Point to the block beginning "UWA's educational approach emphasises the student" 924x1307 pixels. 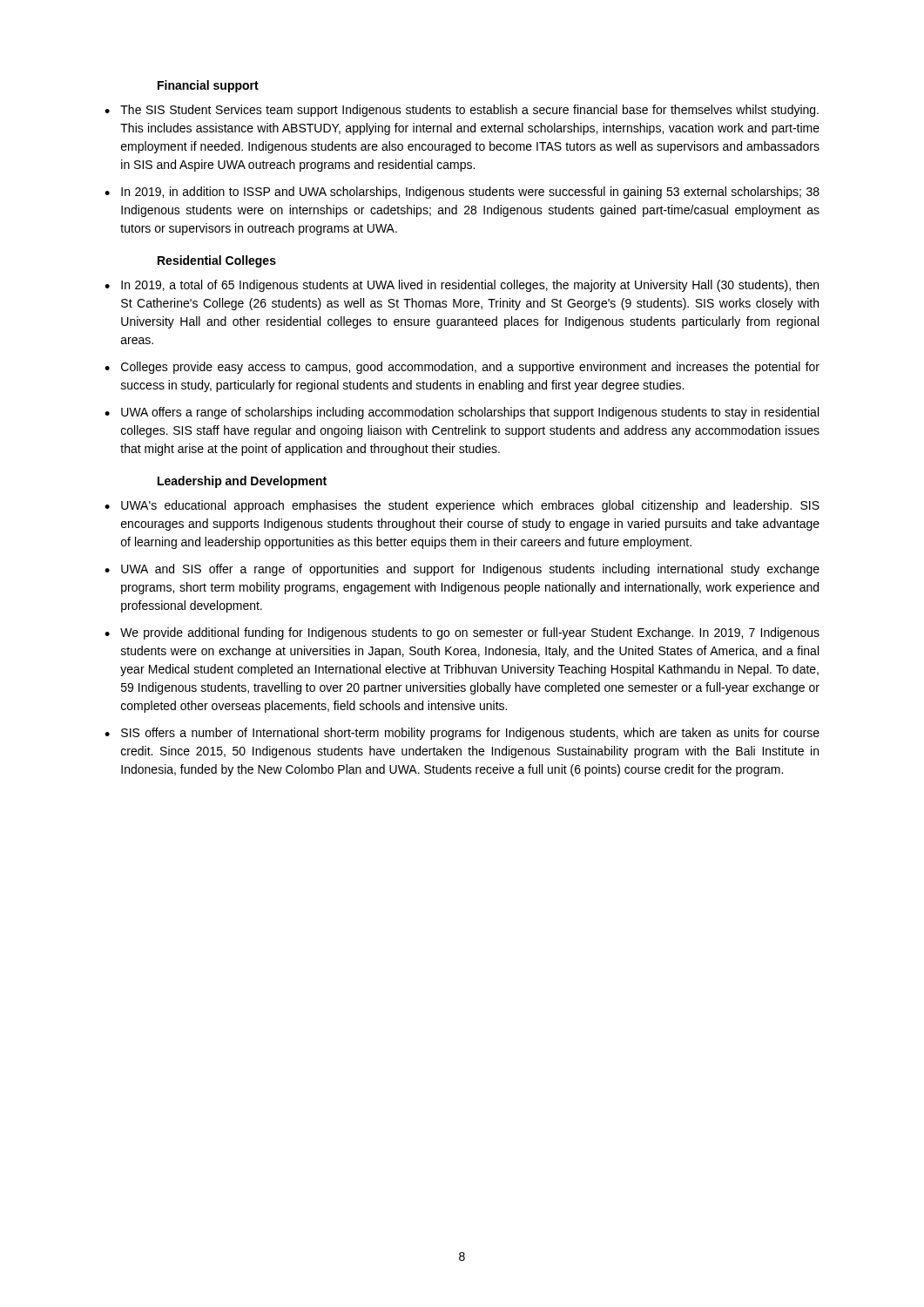click(470, 524)
